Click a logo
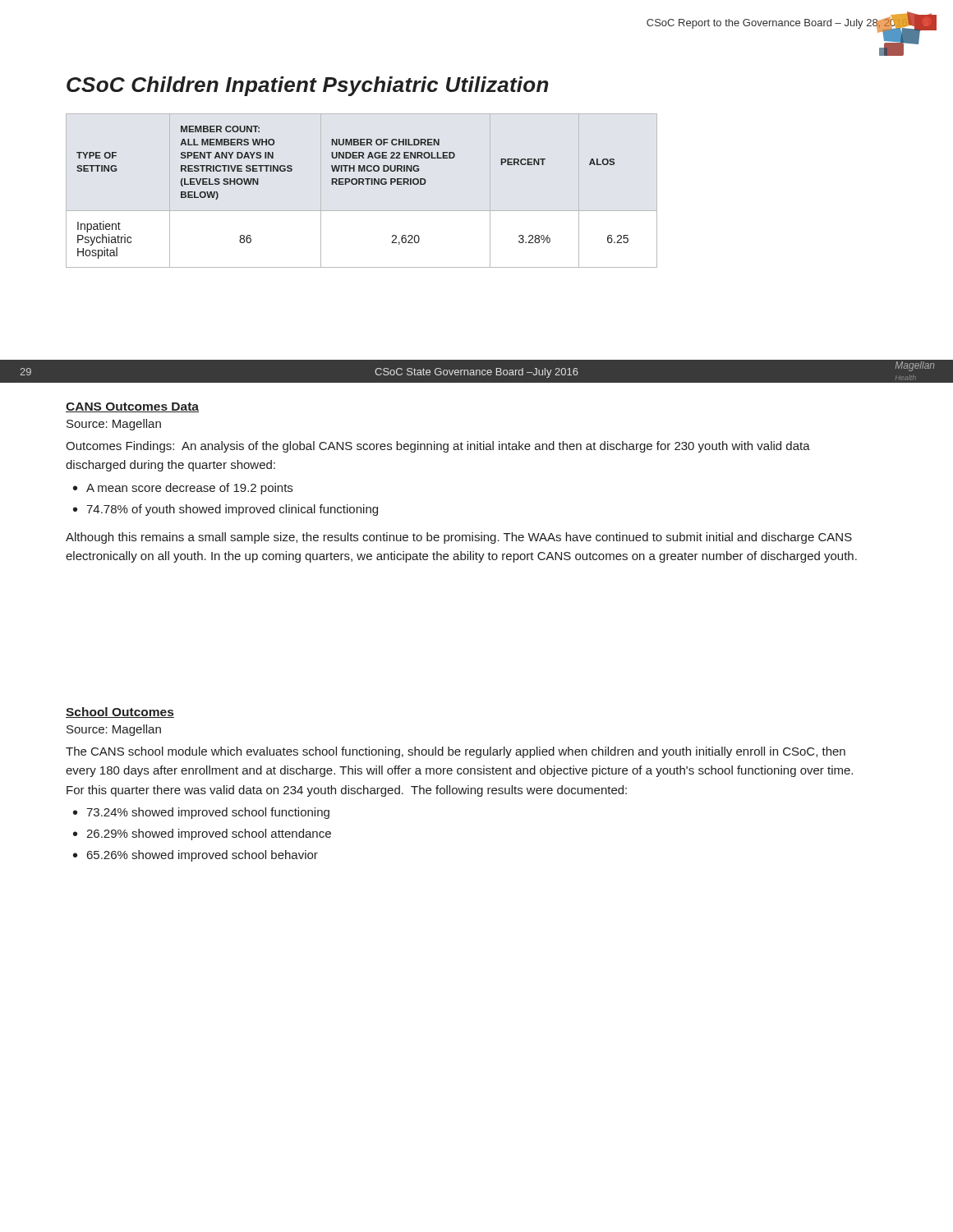953x1232 pixels. [904, 34]
